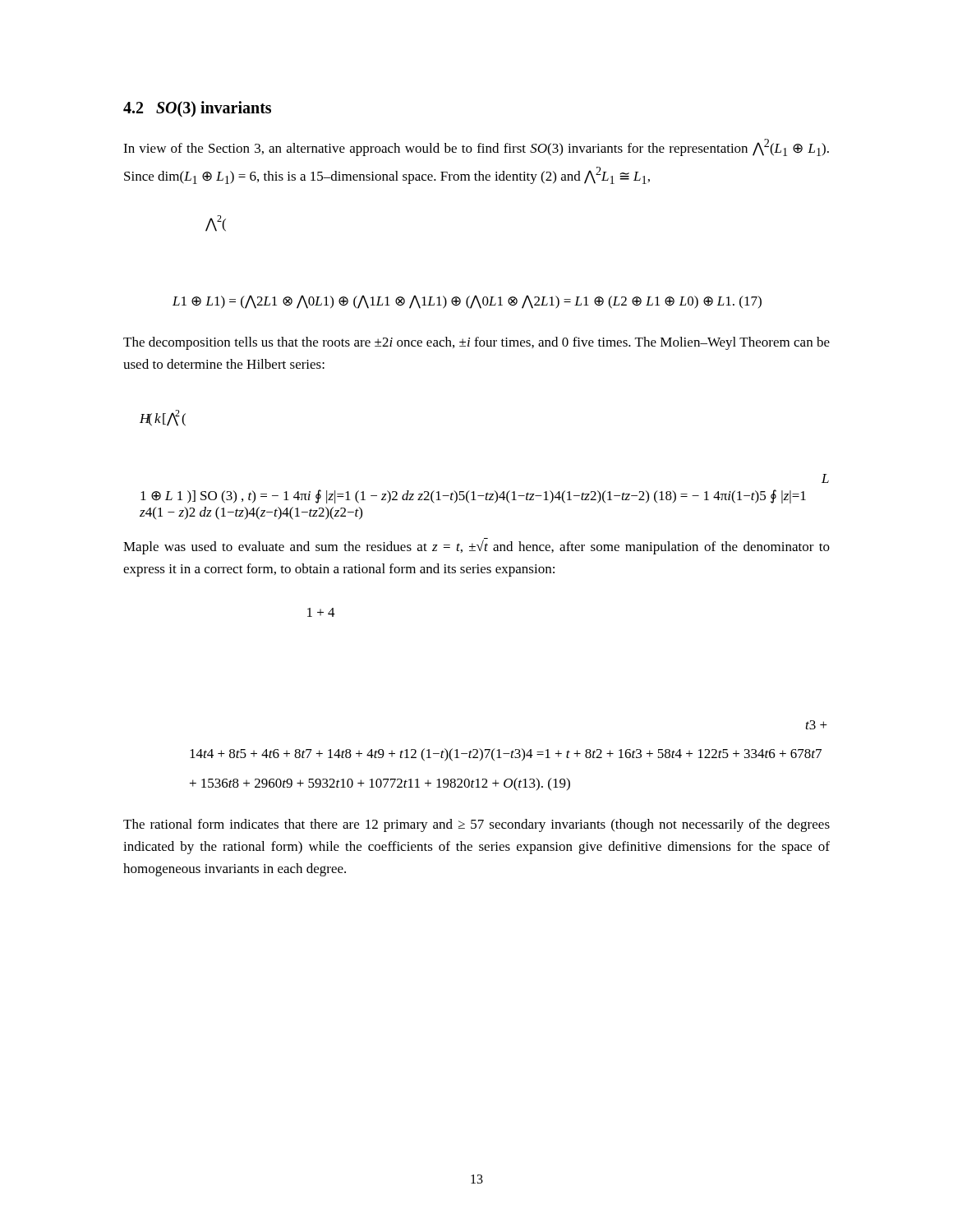Image resolution: width=953 pixels, height=1232 pixels.
Task: Locate the text block starting "⋀2(L1 ⊕ L1) = (⋀2L1 ⊗ ⋀0L1) ⊕"
Action: (x=216, y=223)
